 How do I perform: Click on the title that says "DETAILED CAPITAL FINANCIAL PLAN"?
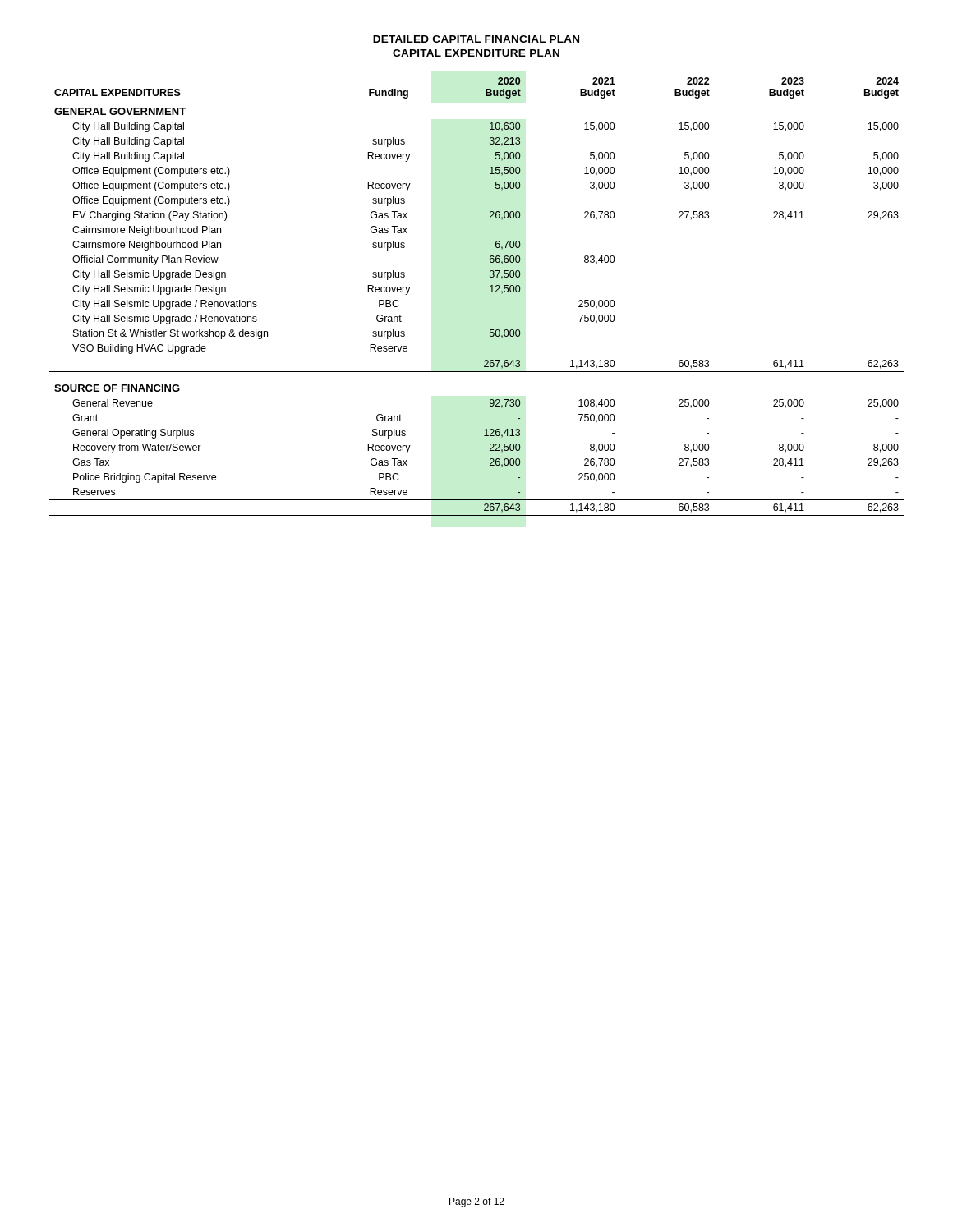coord(476,46)
